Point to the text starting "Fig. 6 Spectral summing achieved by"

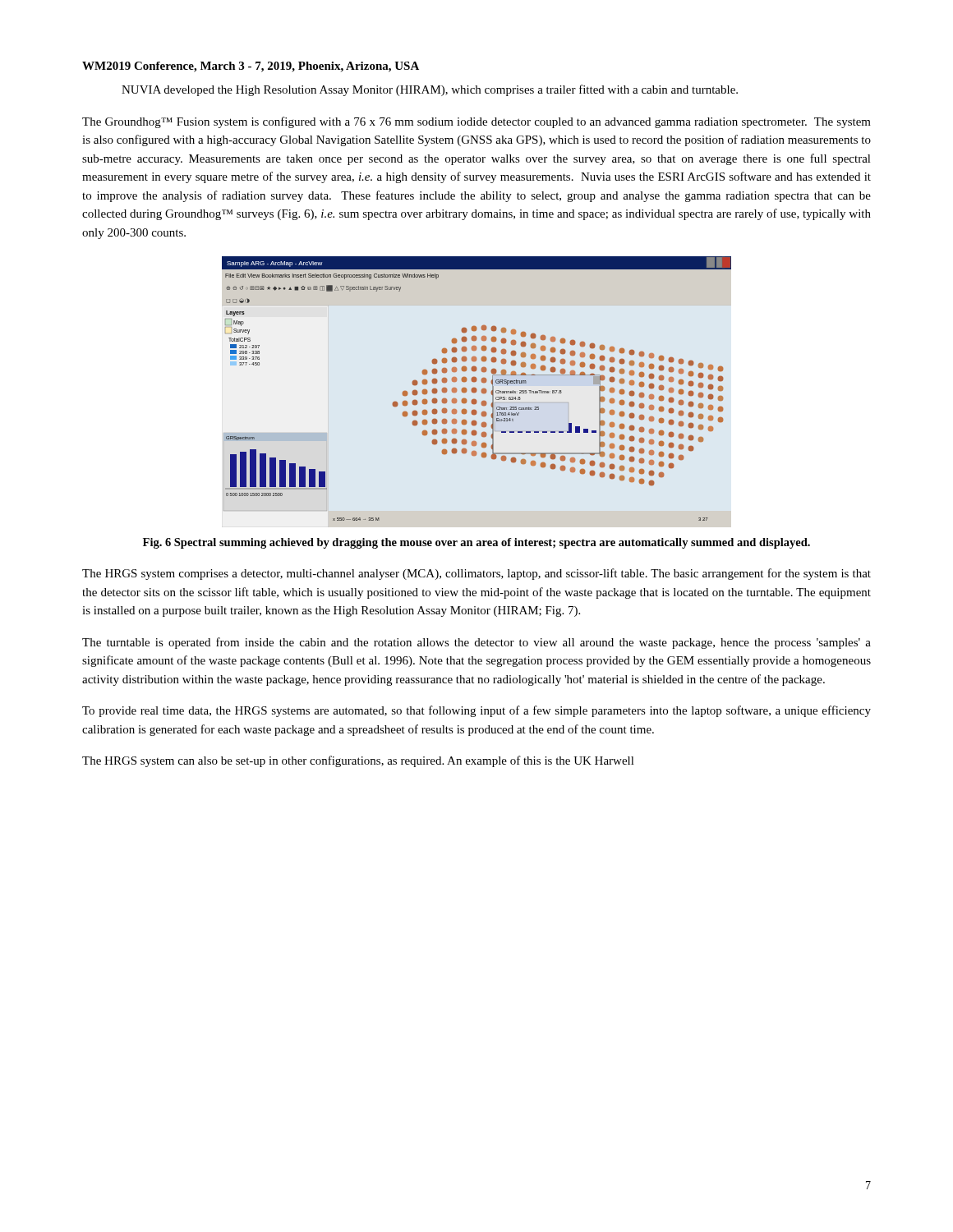tap(476, 542)
